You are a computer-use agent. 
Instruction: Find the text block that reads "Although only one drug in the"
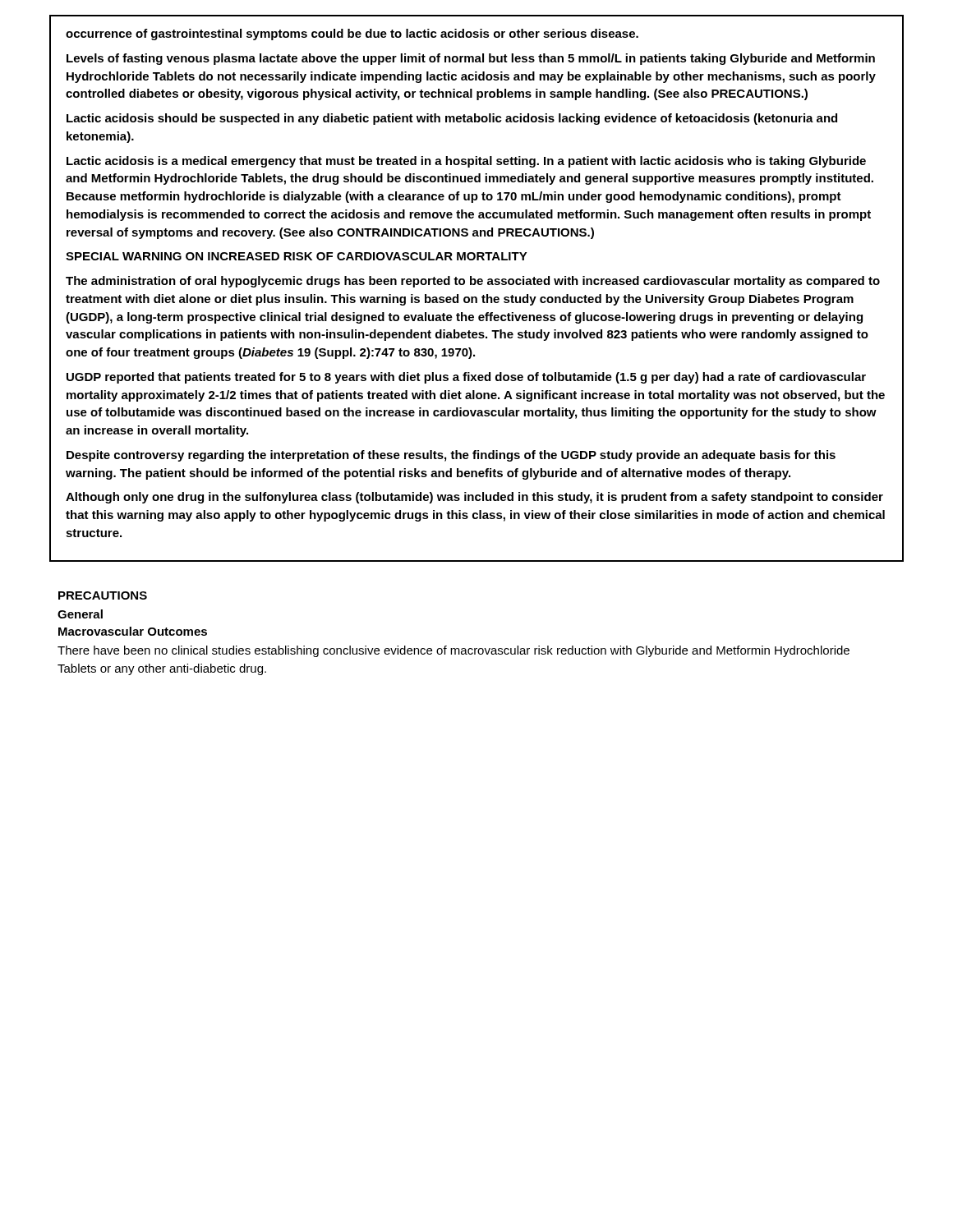click(476, 515)
